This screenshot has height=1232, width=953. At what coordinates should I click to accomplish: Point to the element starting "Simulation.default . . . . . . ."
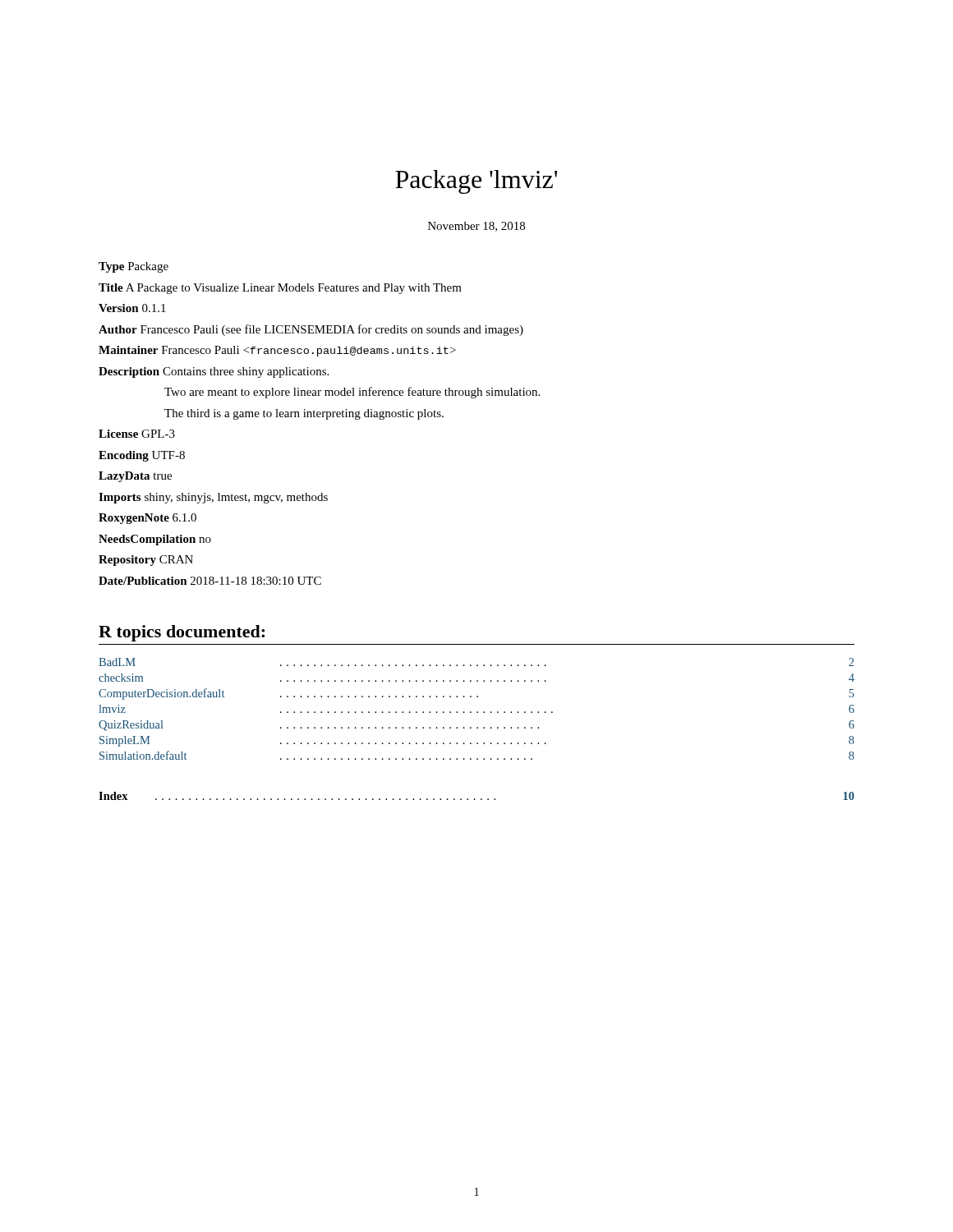(476, 756)
